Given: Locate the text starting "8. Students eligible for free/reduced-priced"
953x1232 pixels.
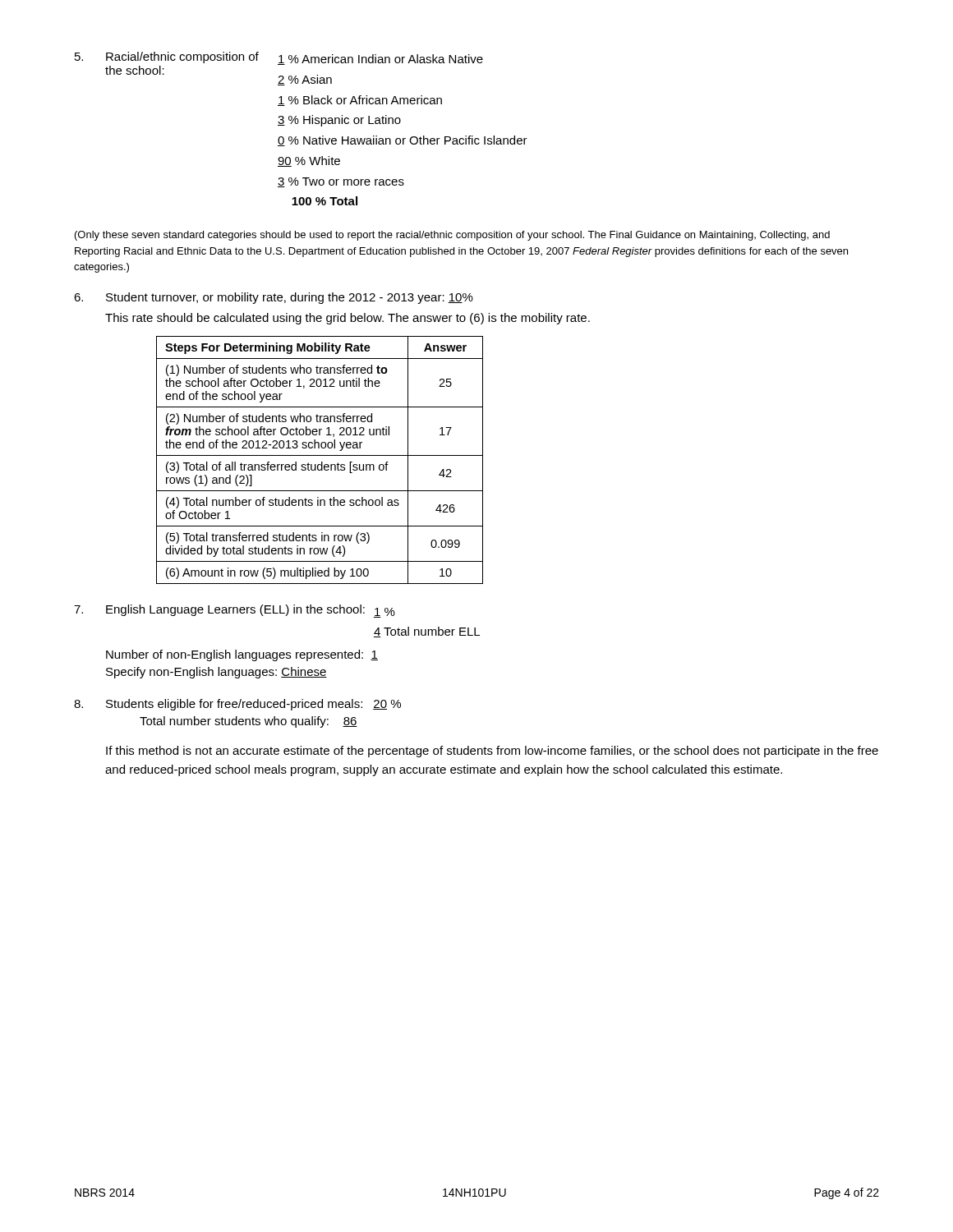Looking at the screenshot, I should click(x=238, y=703).
